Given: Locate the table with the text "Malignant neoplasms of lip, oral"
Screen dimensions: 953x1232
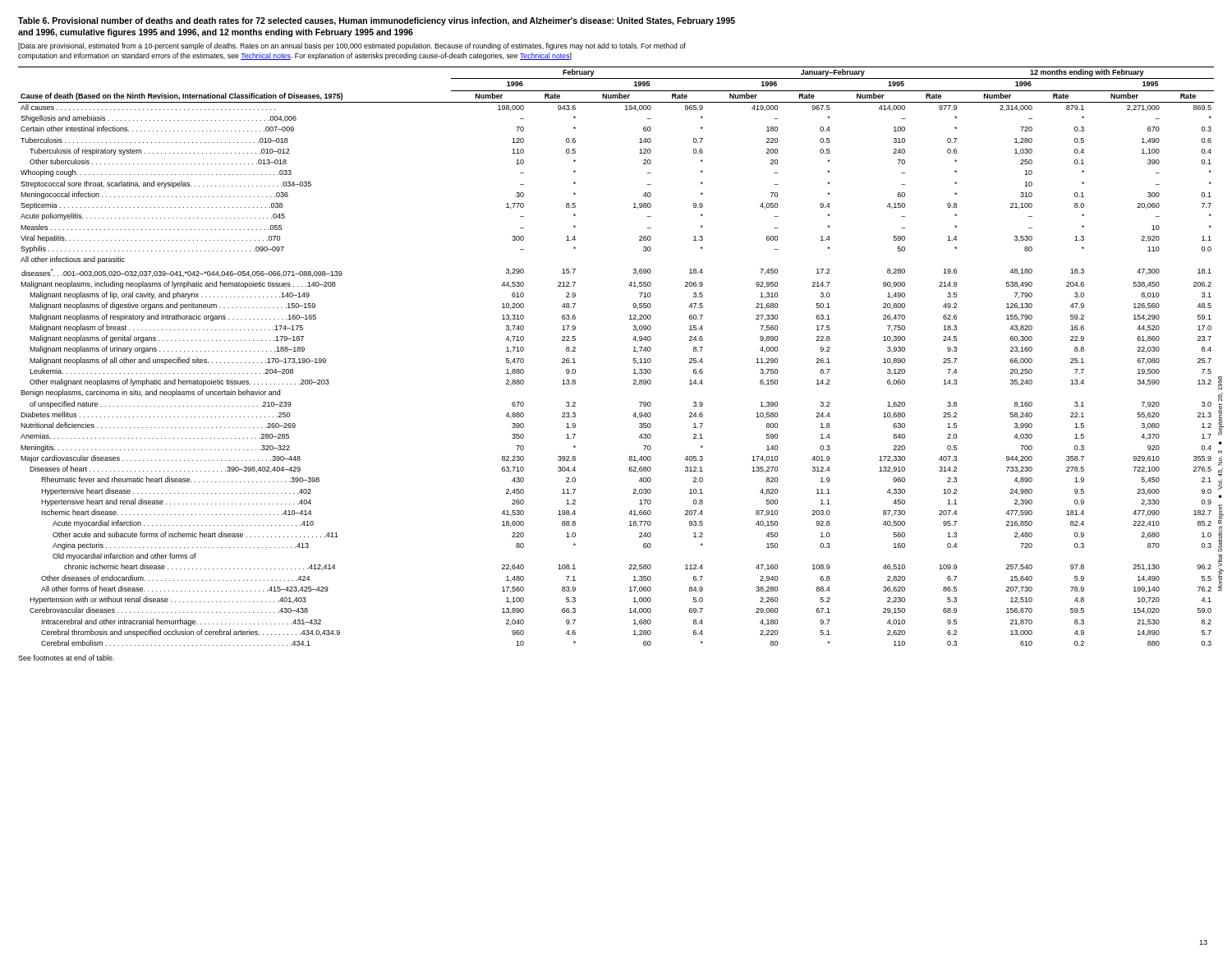Looking at the screenshot, I should click(616, 358).
